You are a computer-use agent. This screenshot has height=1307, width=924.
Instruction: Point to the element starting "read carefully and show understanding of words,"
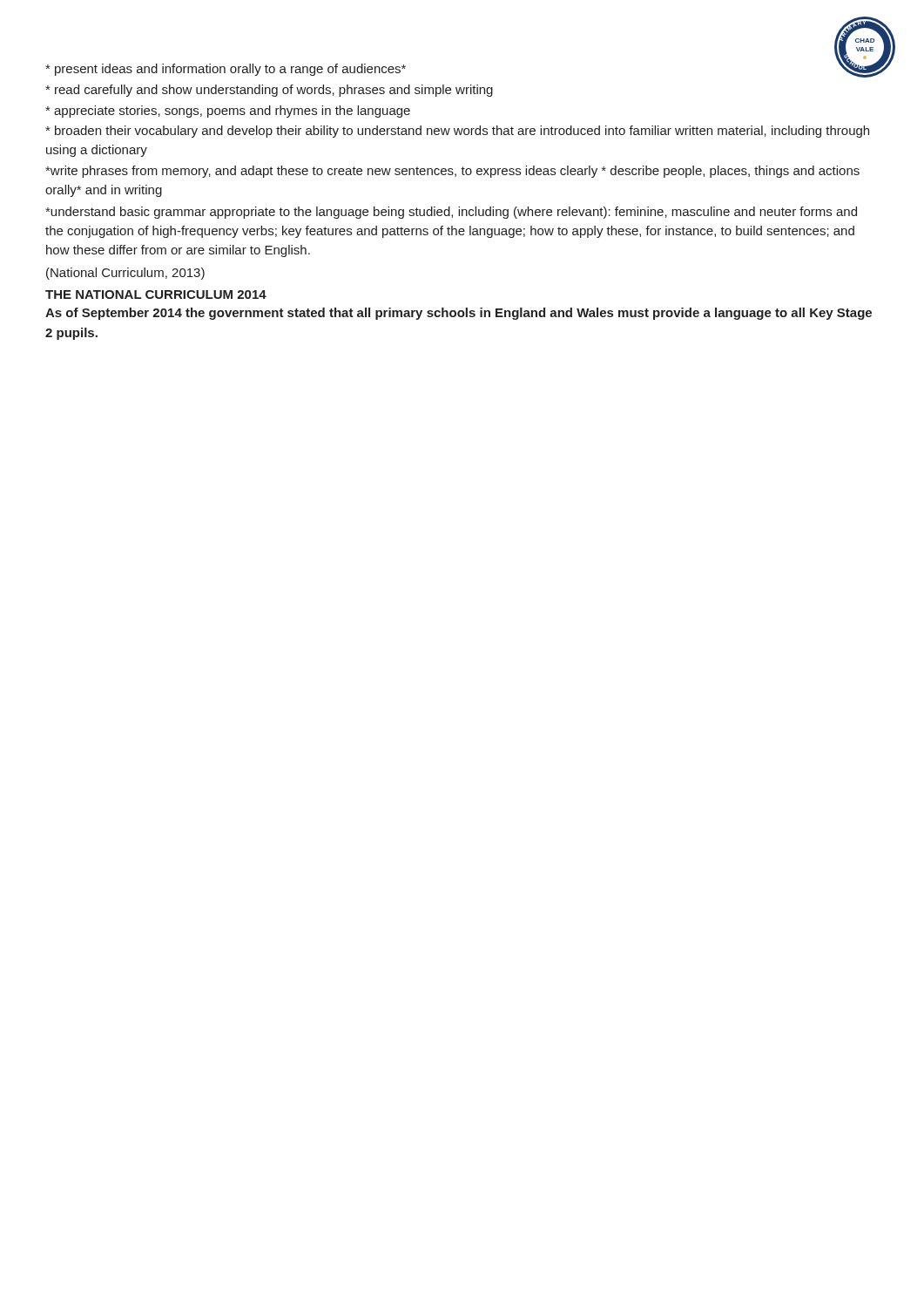point(269,89)
